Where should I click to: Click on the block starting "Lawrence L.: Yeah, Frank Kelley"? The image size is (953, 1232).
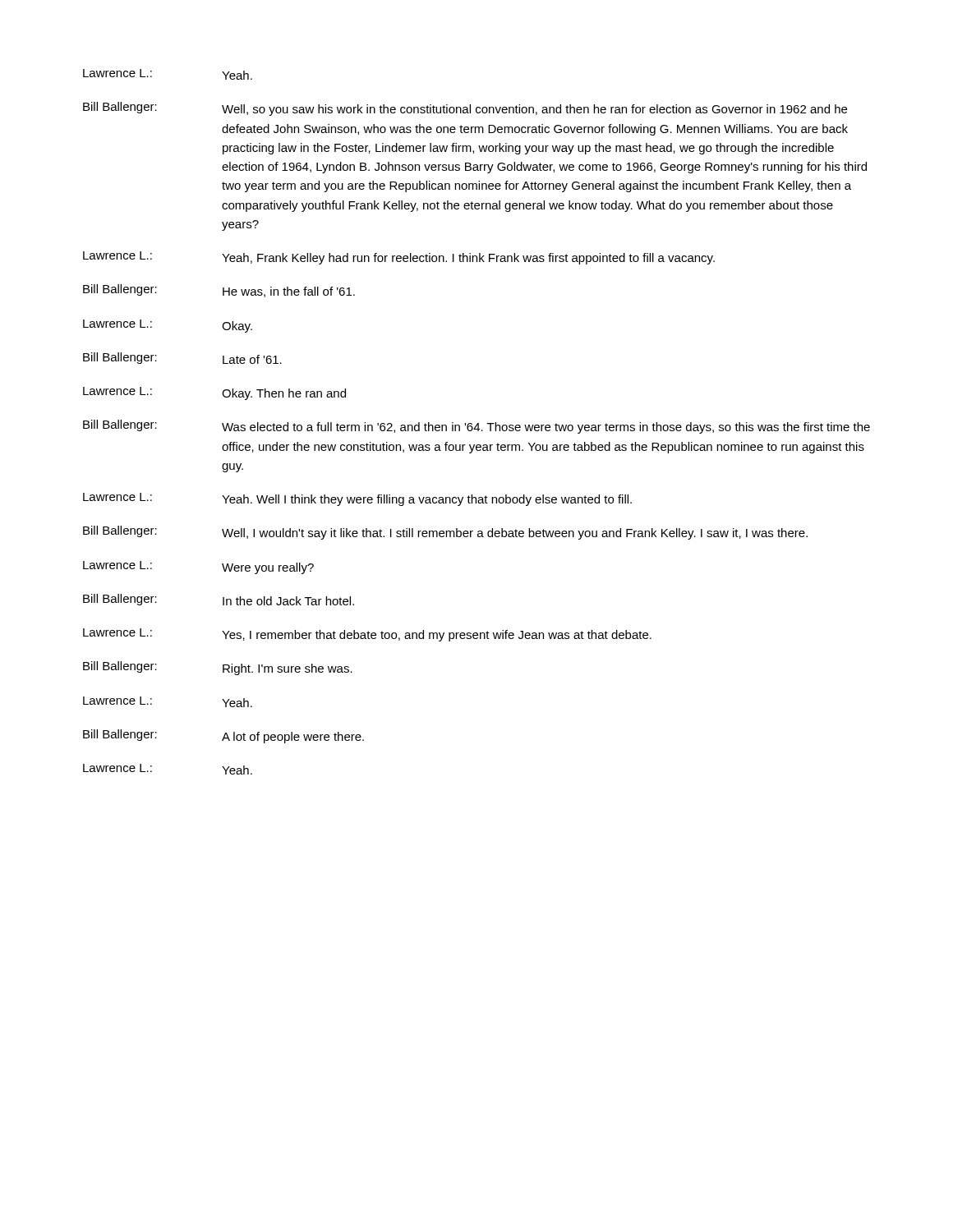click(x=476, y=258)
